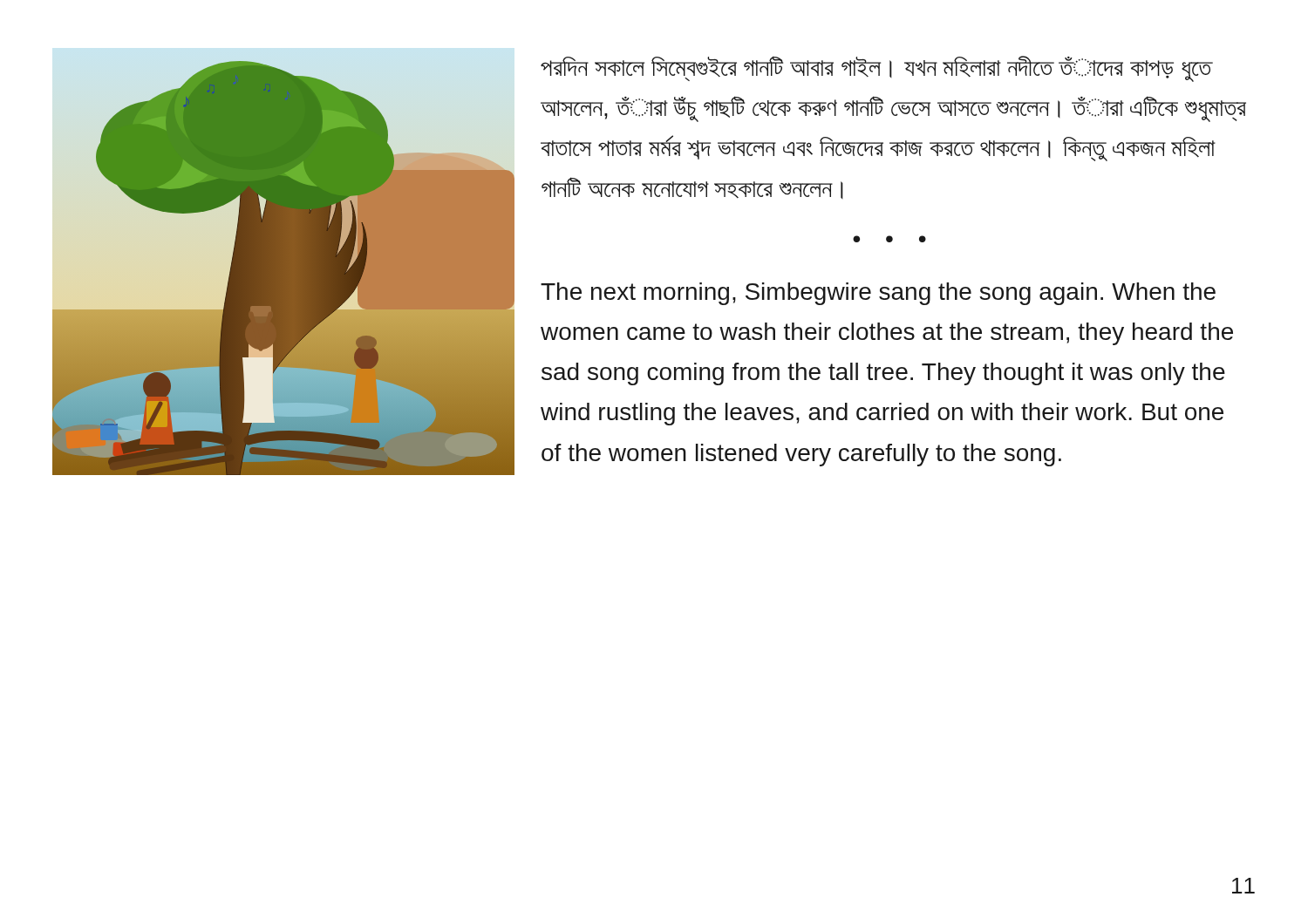Click a illustration
The image size is (1308, 924).
pos(283,262)
